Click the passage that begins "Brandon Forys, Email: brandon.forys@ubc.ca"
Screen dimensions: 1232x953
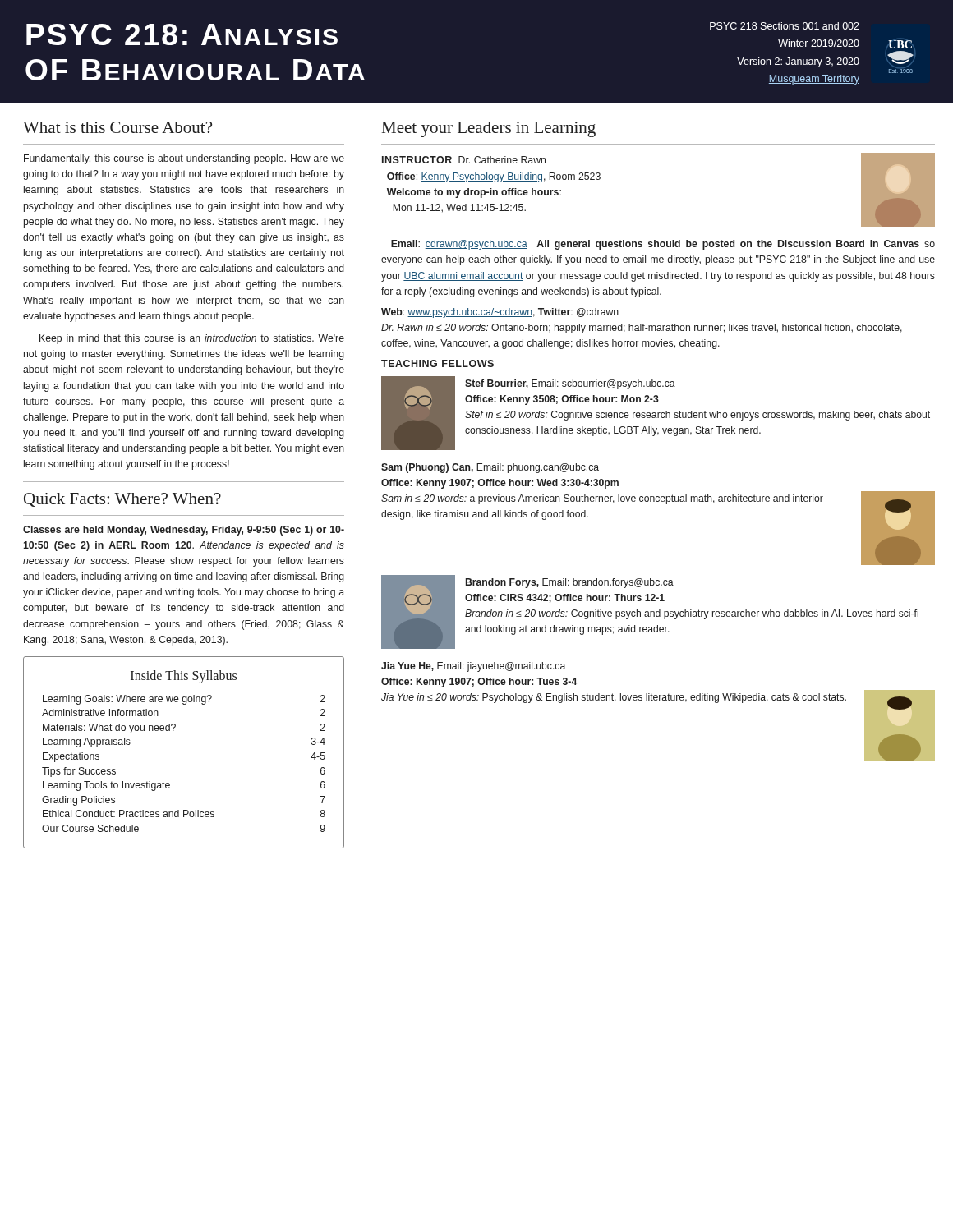658,612
